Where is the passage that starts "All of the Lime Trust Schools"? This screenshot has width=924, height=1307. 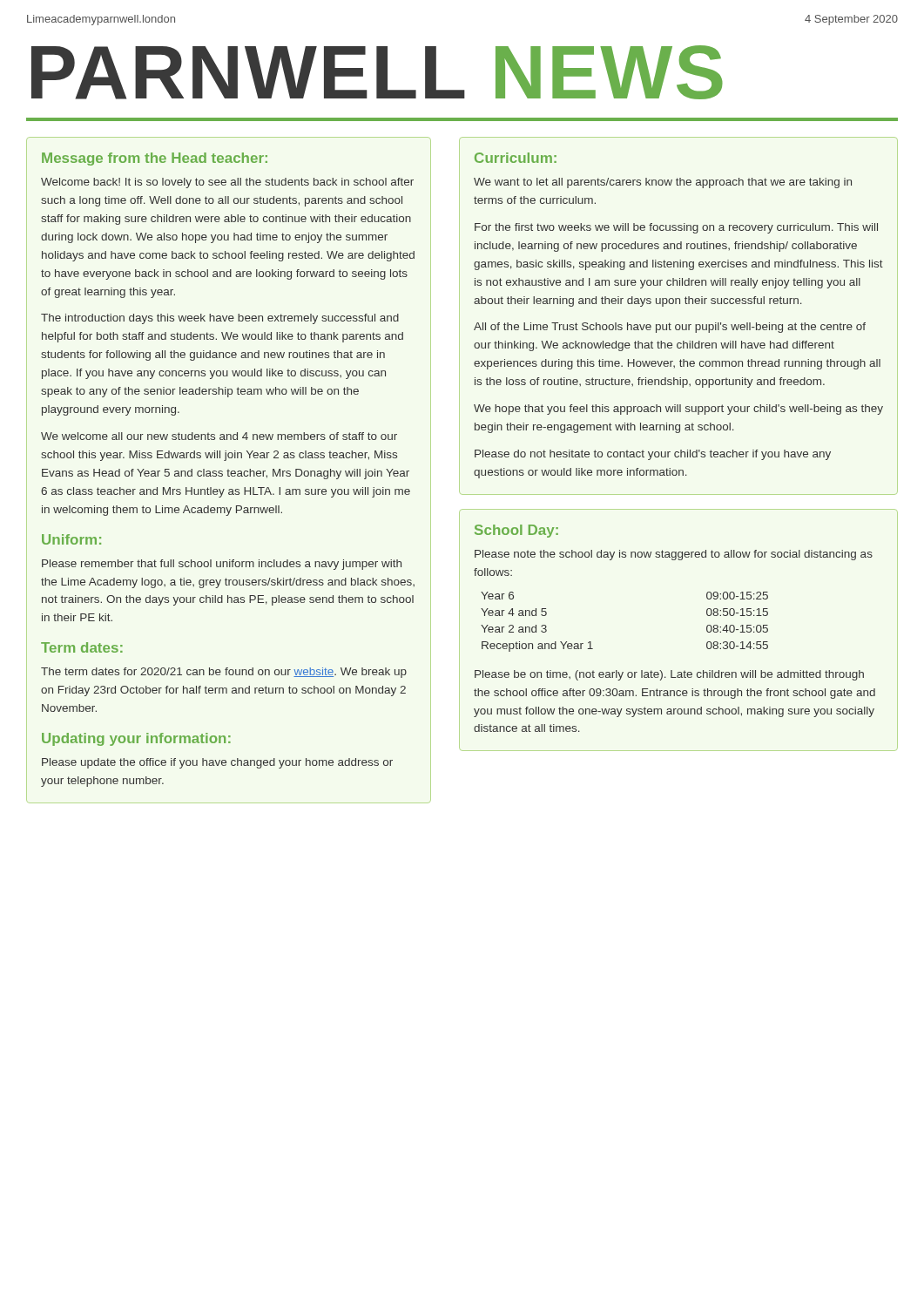click(677, 354)
